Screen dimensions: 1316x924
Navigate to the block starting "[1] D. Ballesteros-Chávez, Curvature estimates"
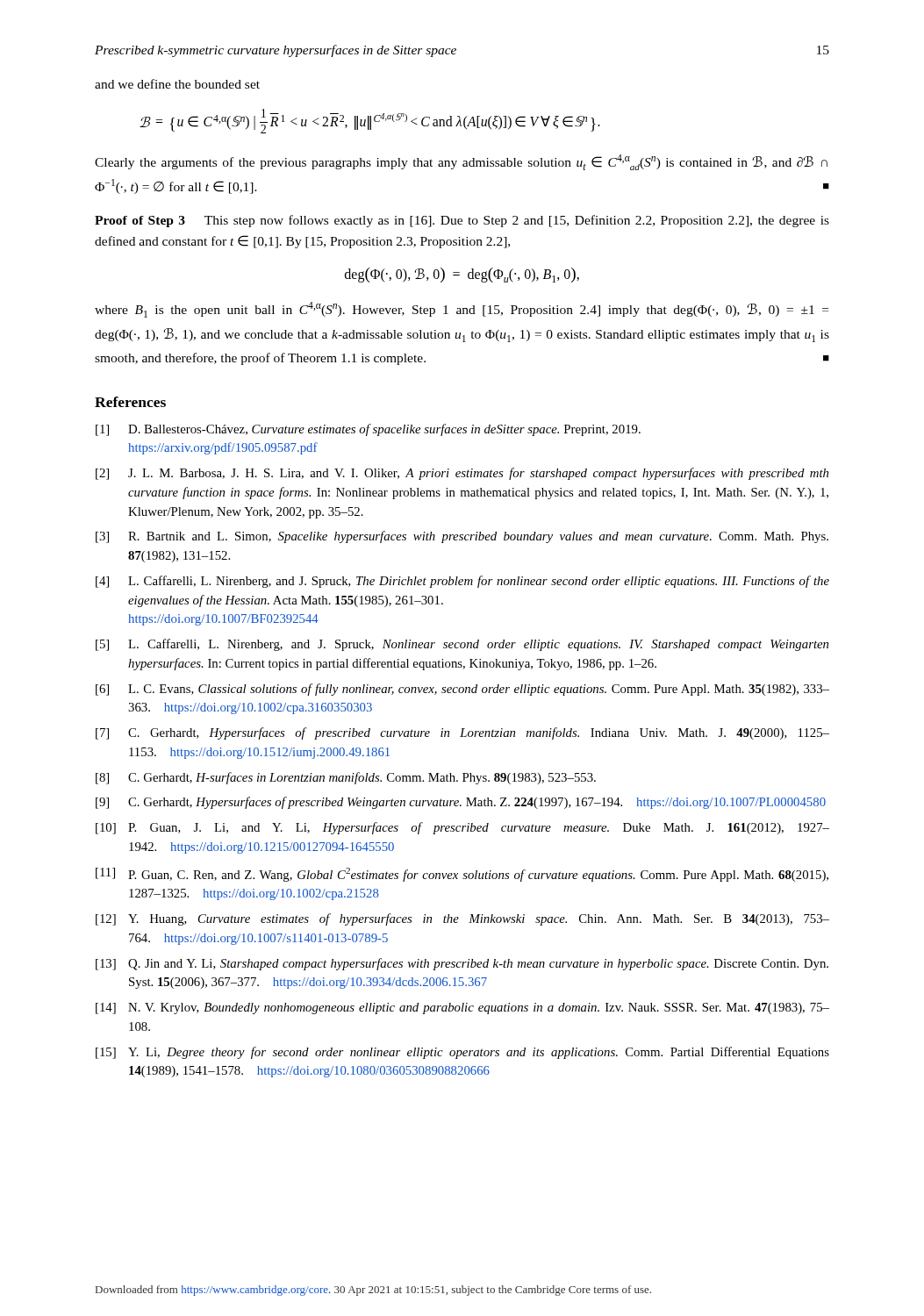pos(462,439)
